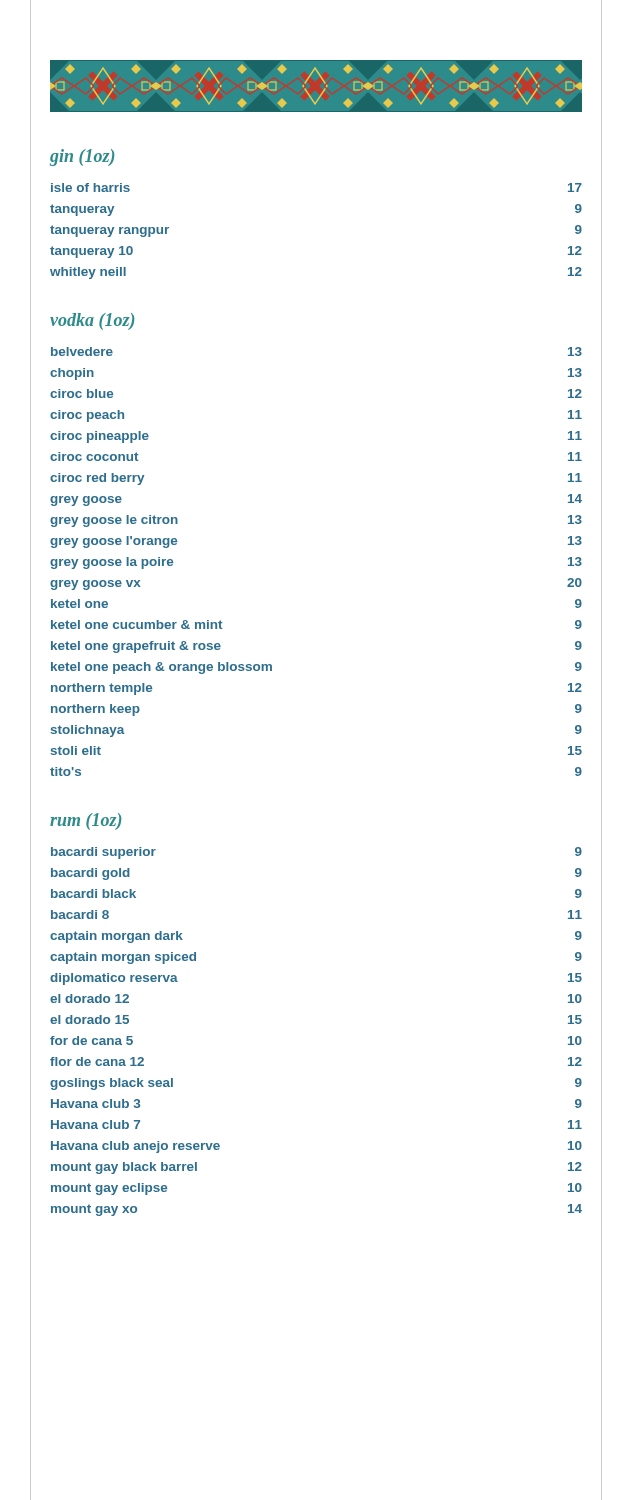The image size is (632, 1500).
Task: Click on the block starting "bacardi superior 9"
Action: tap(106, 852)
